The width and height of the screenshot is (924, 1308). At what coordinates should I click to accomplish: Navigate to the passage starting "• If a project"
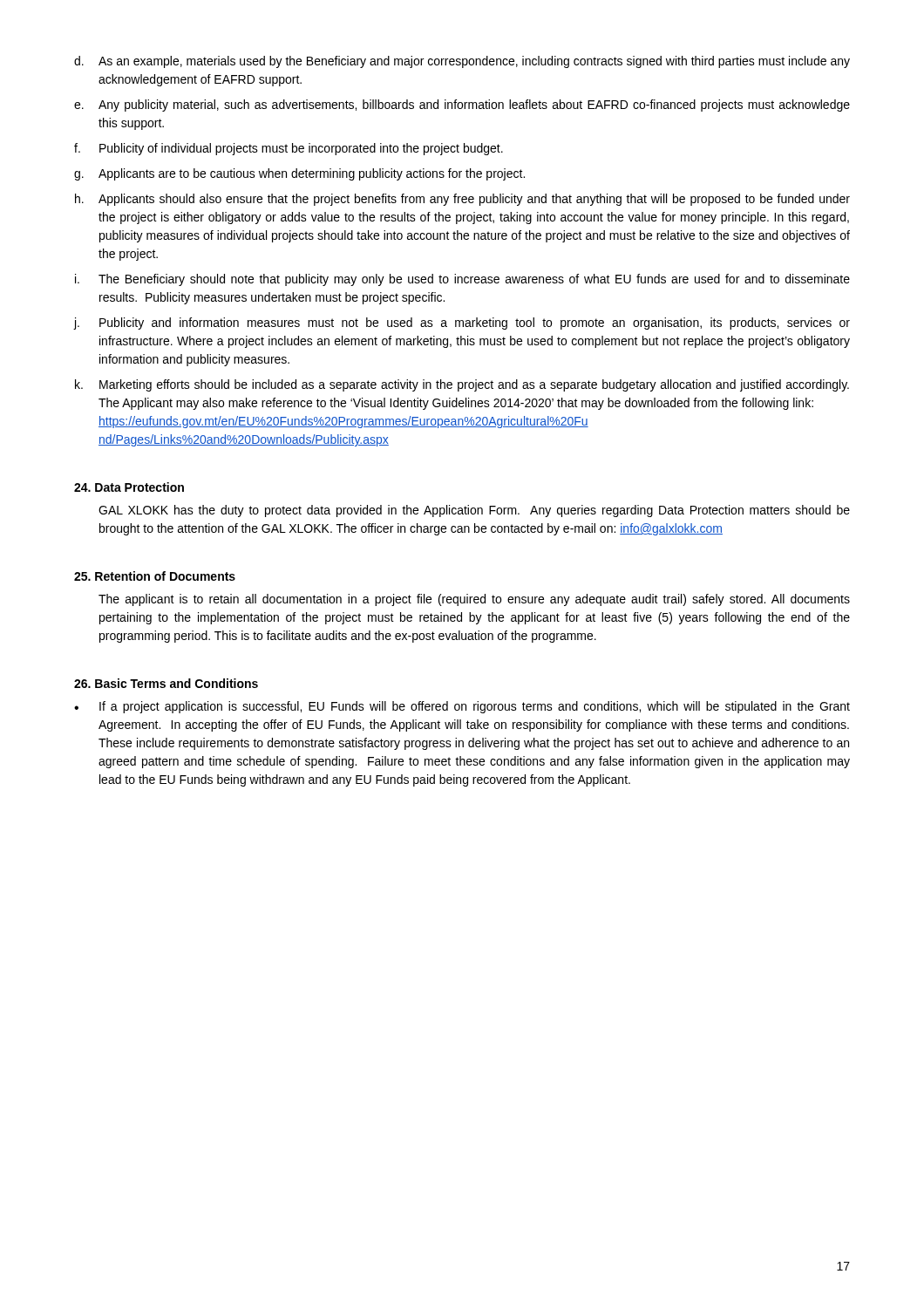coord(462,743)
